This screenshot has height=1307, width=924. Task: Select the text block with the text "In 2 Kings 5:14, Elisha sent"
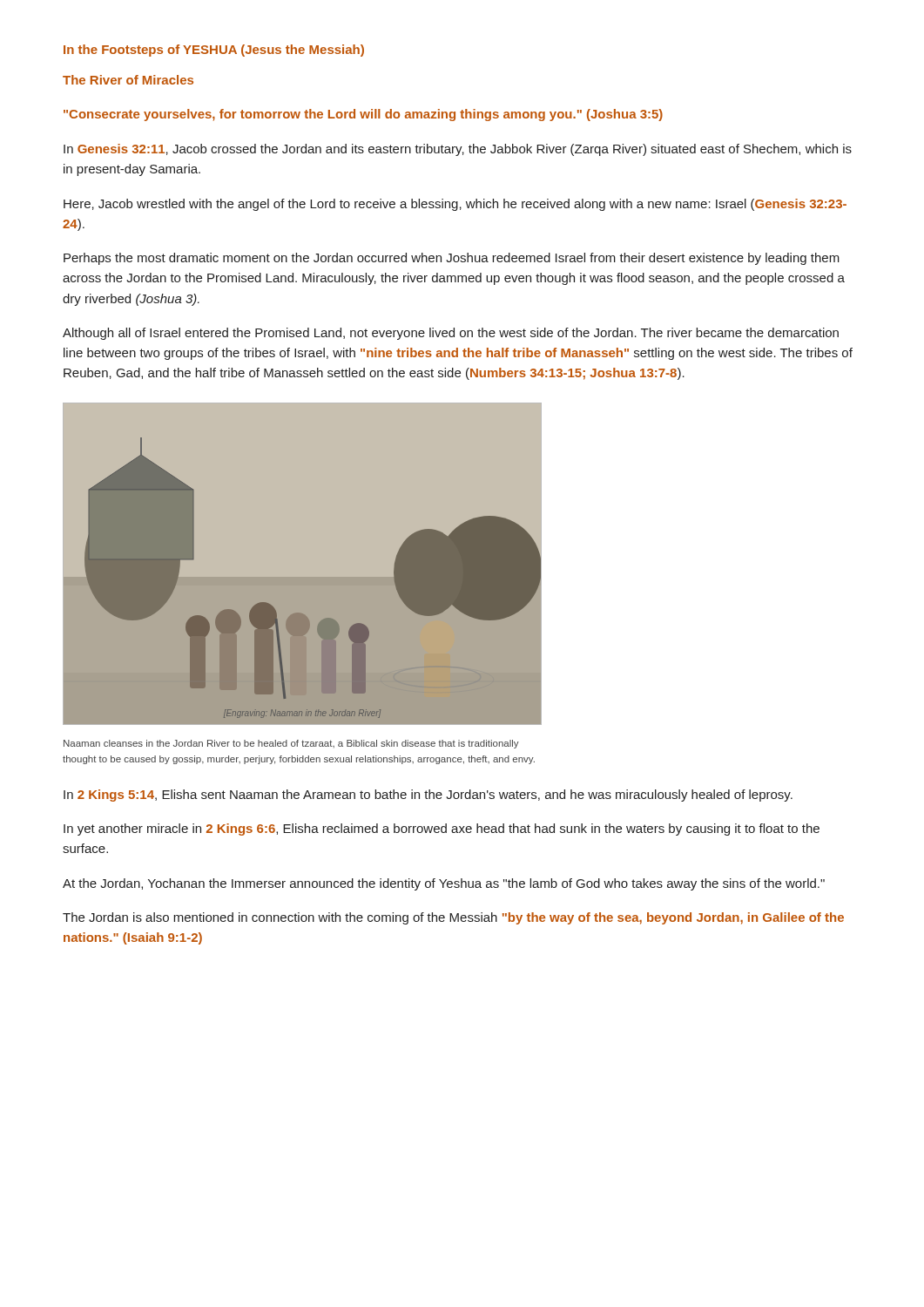coord(462,794)
